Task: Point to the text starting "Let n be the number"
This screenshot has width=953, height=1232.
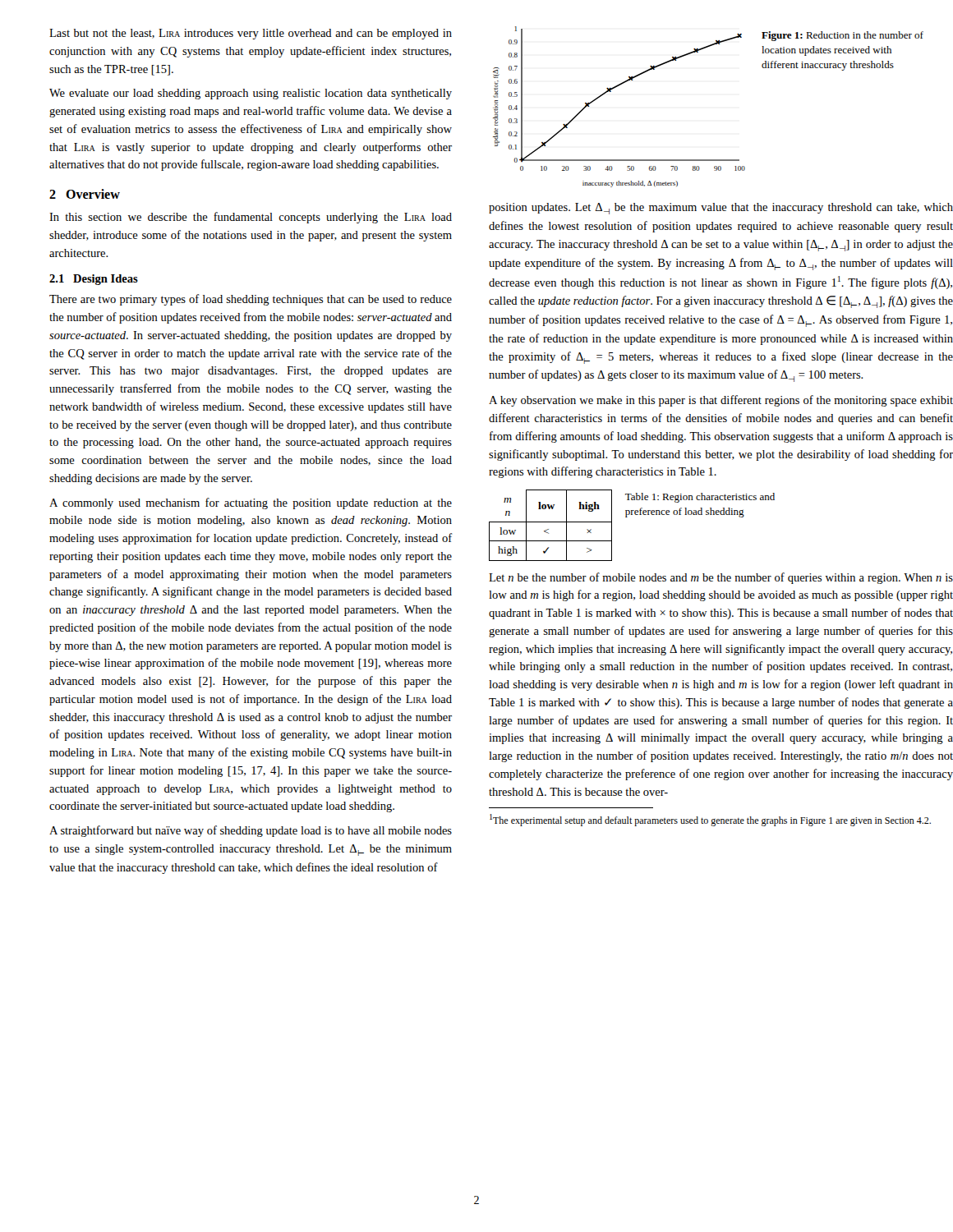Action: pyautogui.click(x=721, y=685)
